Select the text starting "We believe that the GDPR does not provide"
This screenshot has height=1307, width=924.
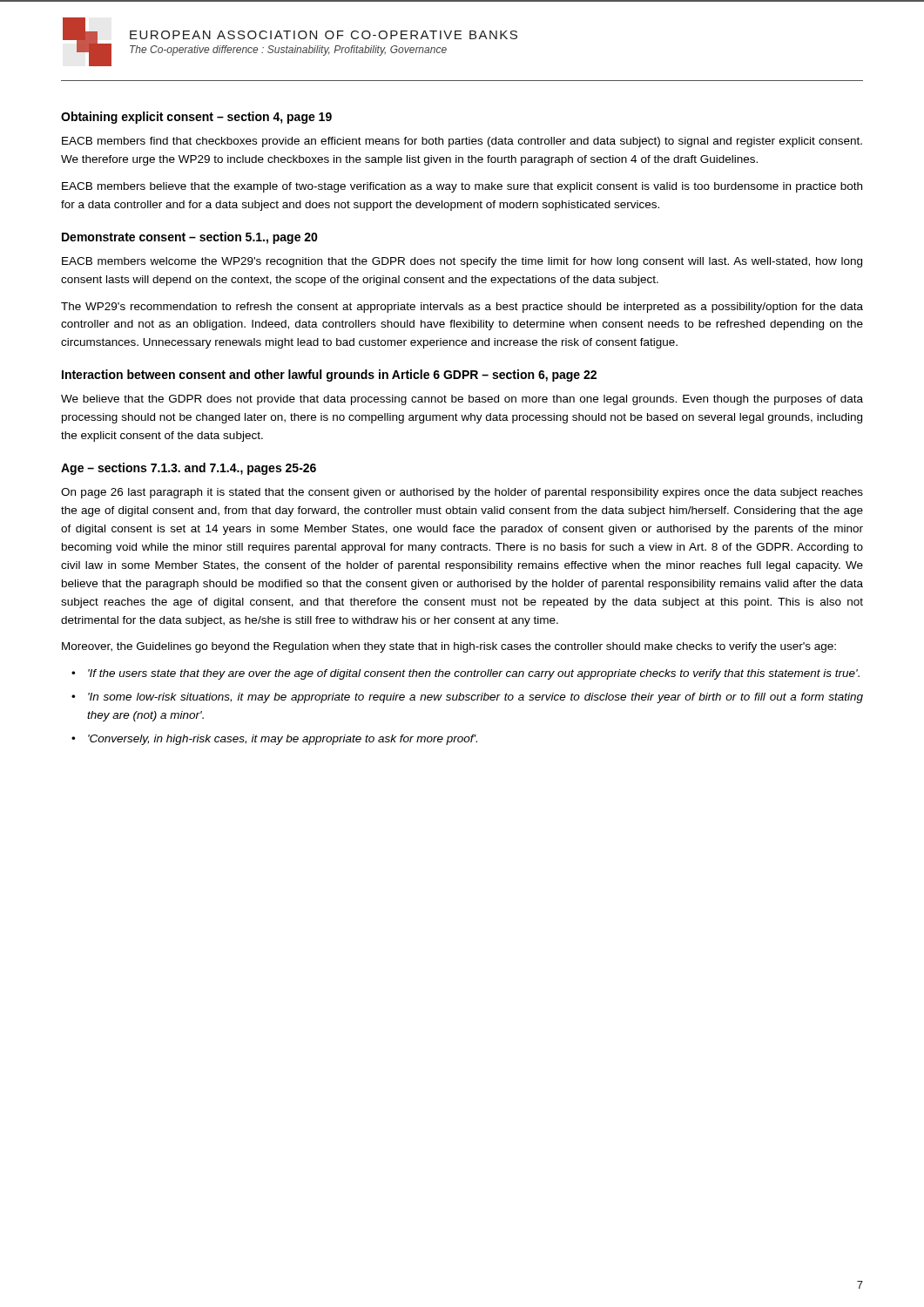462,417
